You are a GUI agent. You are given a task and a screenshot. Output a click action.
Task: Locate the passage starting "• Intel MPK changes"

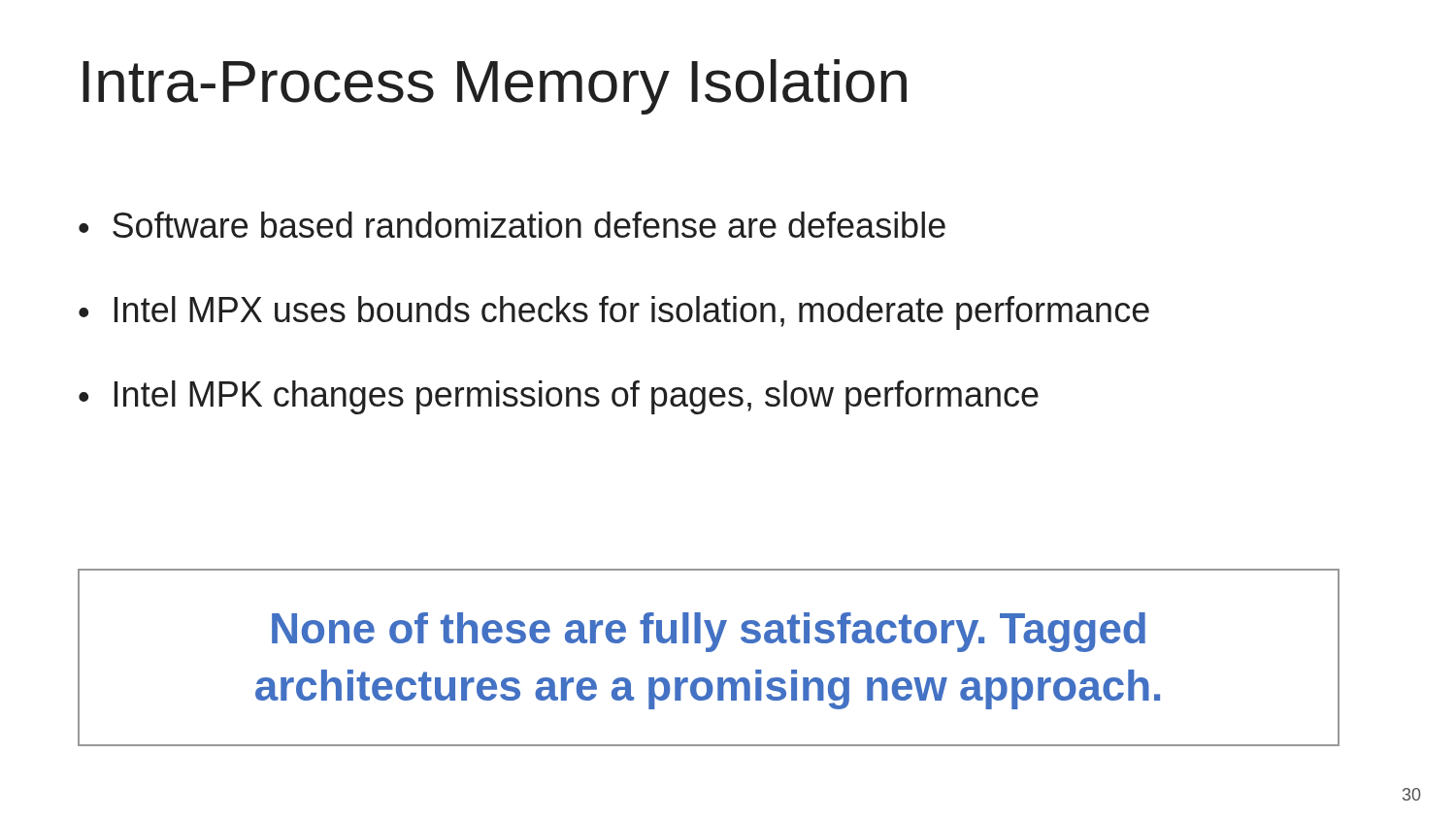point(559,396)
